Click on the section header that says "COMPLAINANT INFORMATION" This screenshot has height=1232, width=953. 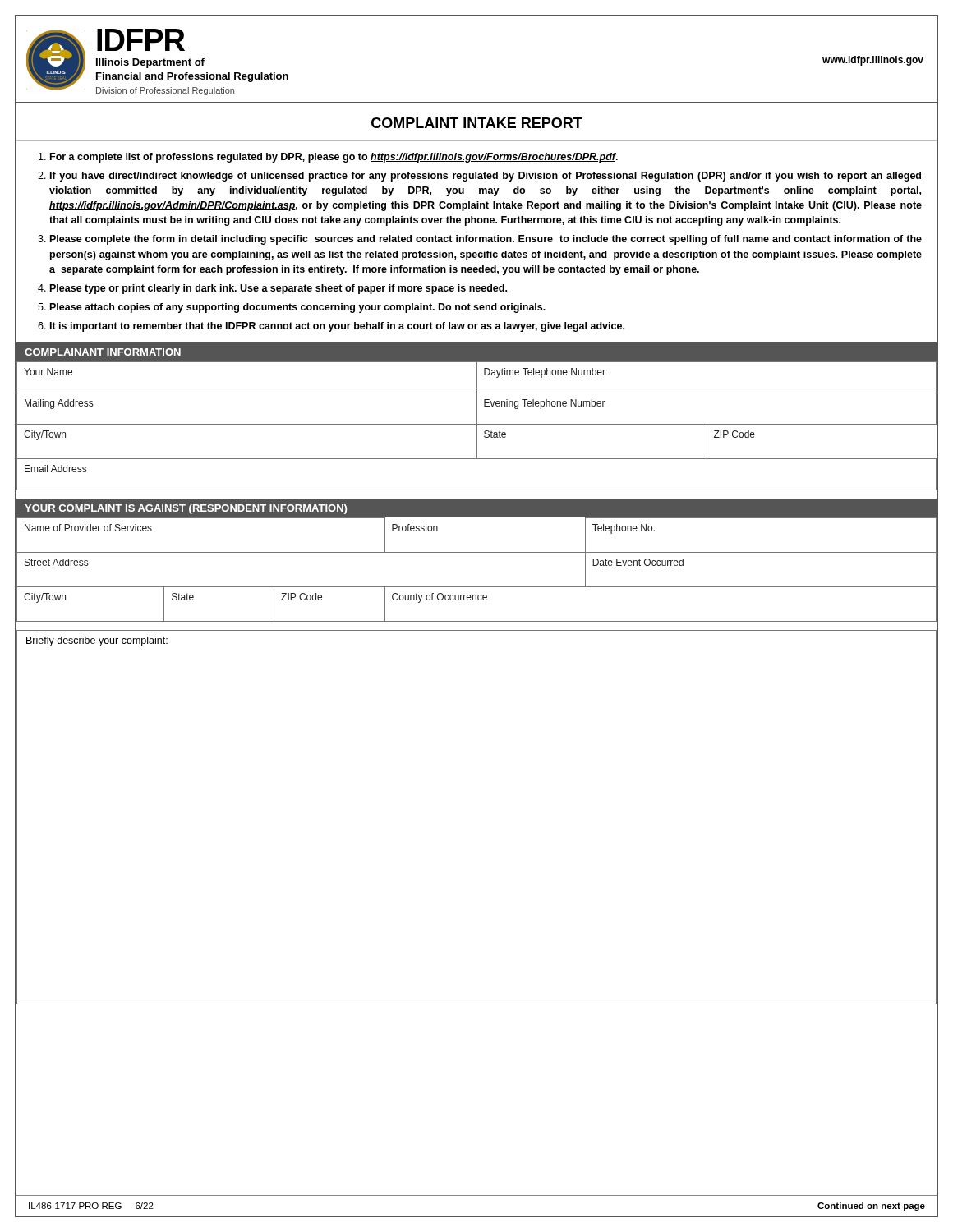[x=103, y=352]
